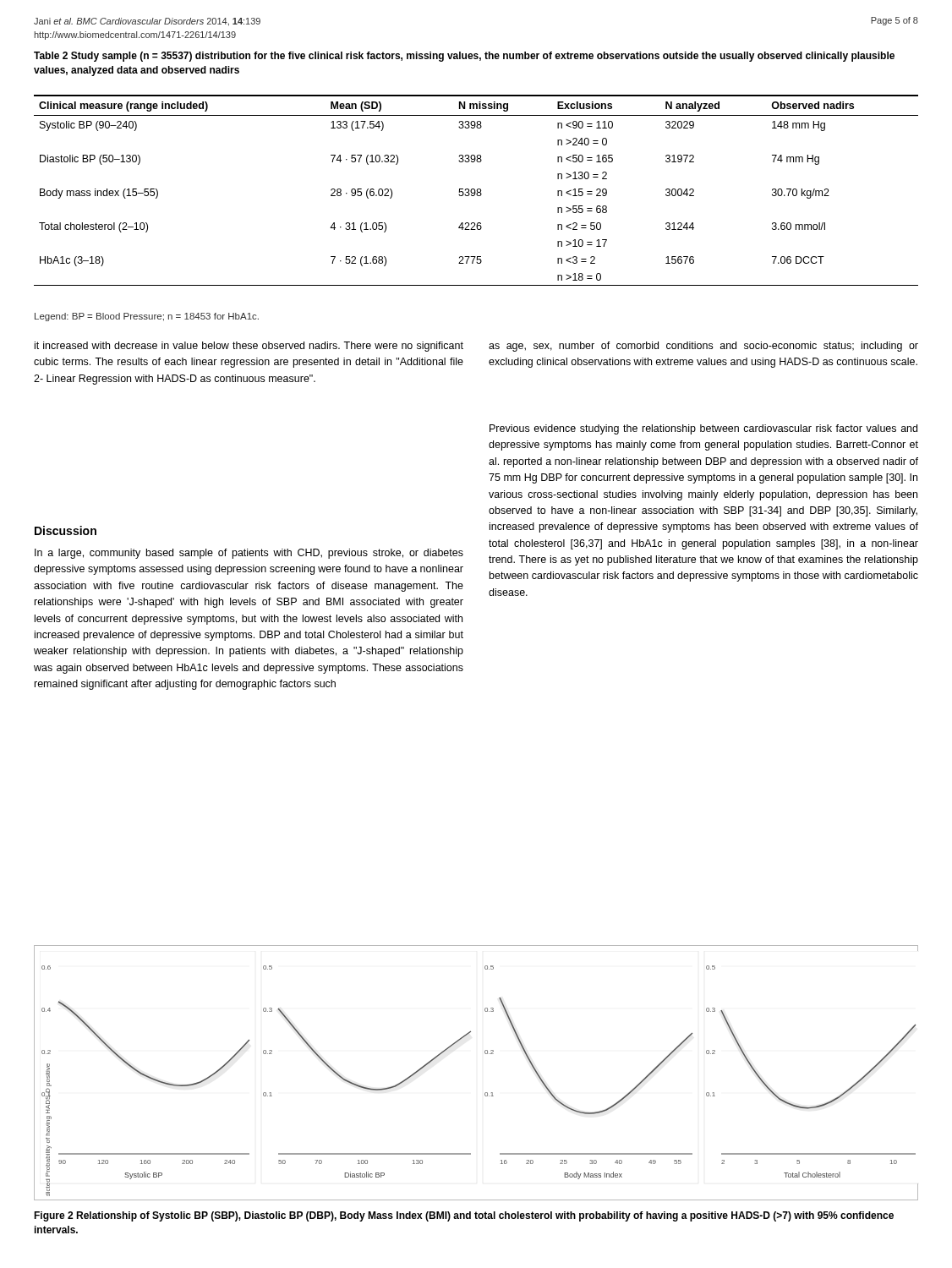Find the table that mentions "n <50 ="
Viewport: 952px width, 1268px height.
pos(476,190)
